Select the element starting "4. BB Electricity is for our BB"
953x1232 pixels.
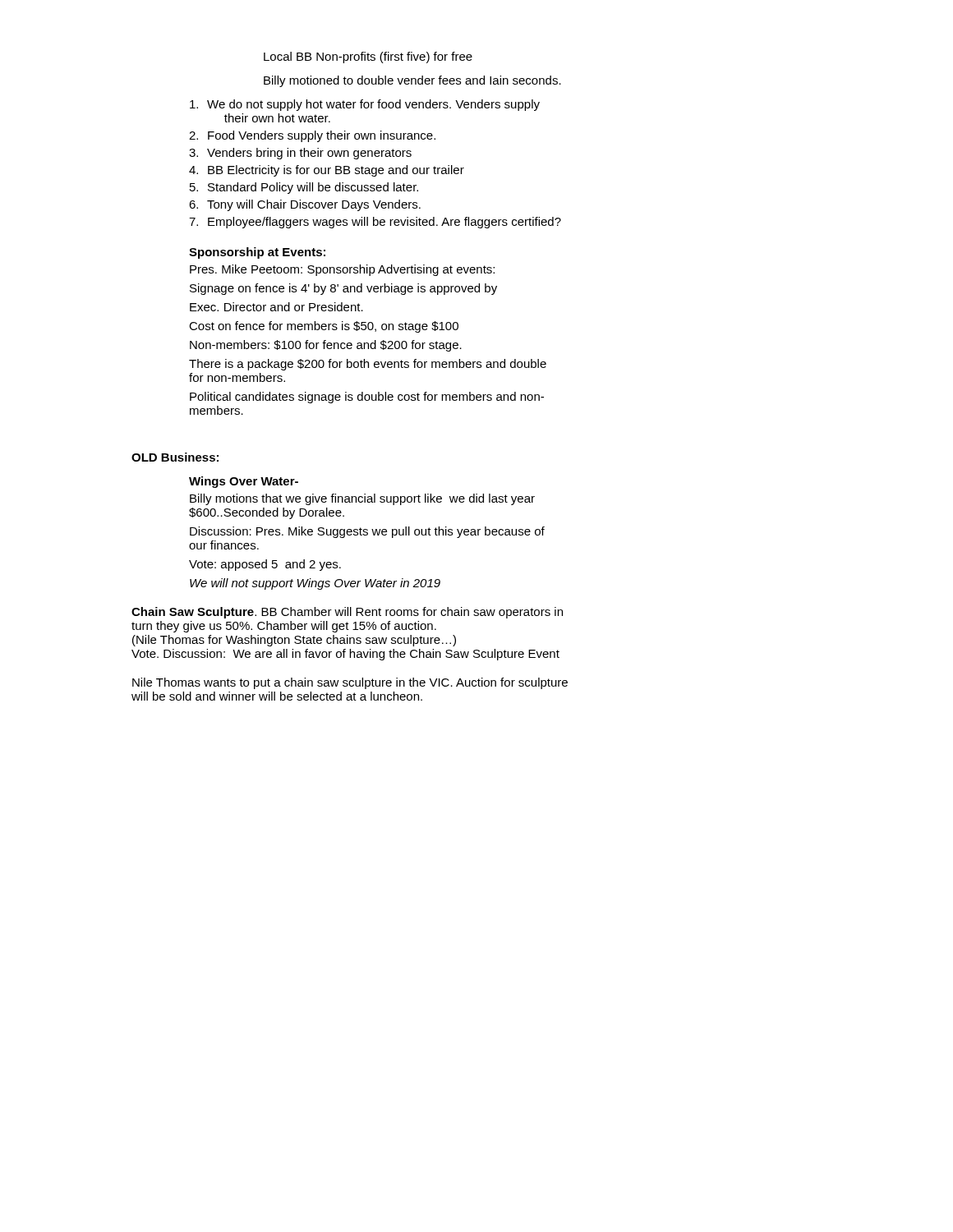(x=327, y=171)
